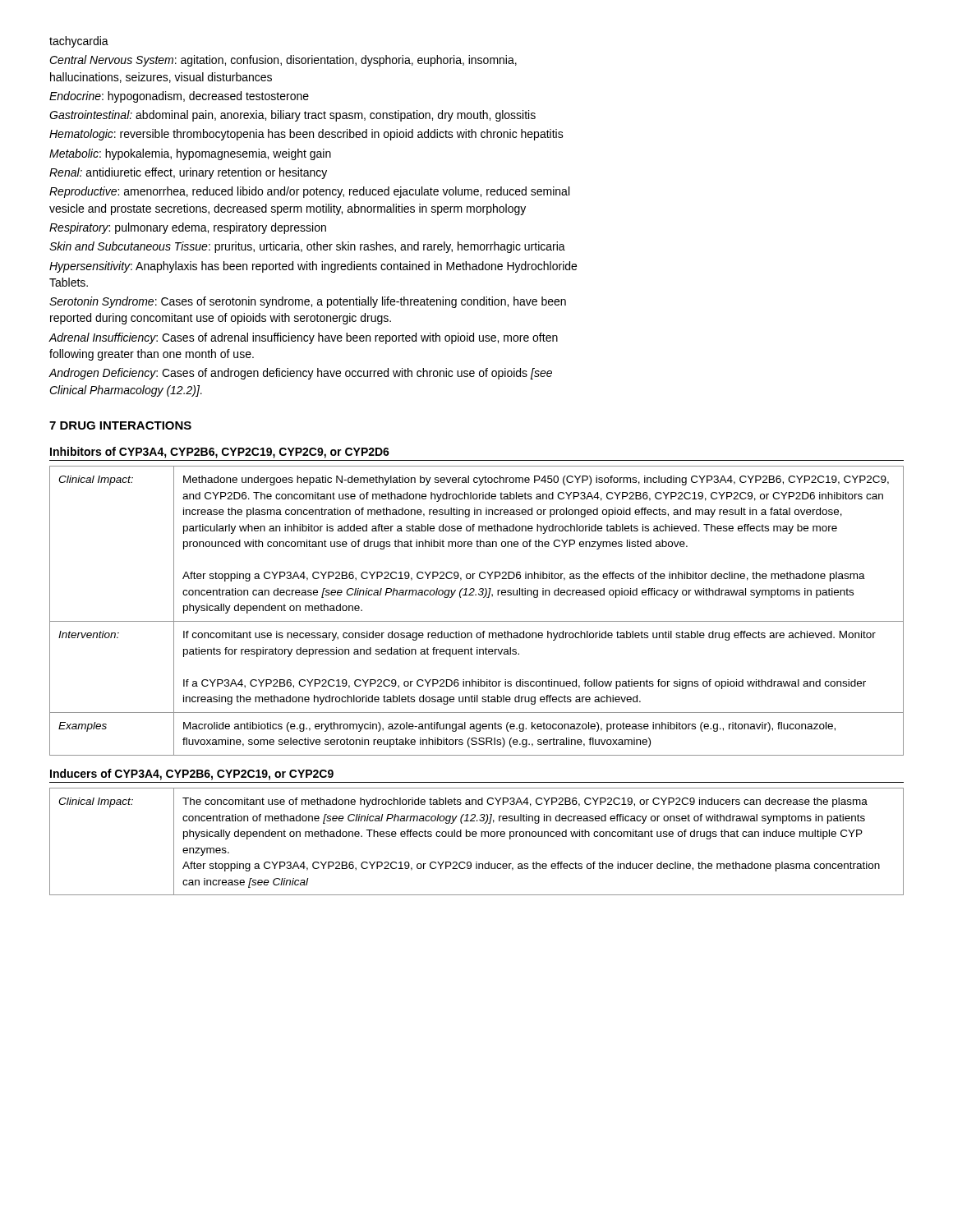This screenshot has width=953, height=1232.
Task: Select the section header with the text "Inhibitors of CYP3A4, CYP2B6, CYP2C19,"
Action: [x=219, y=452]
